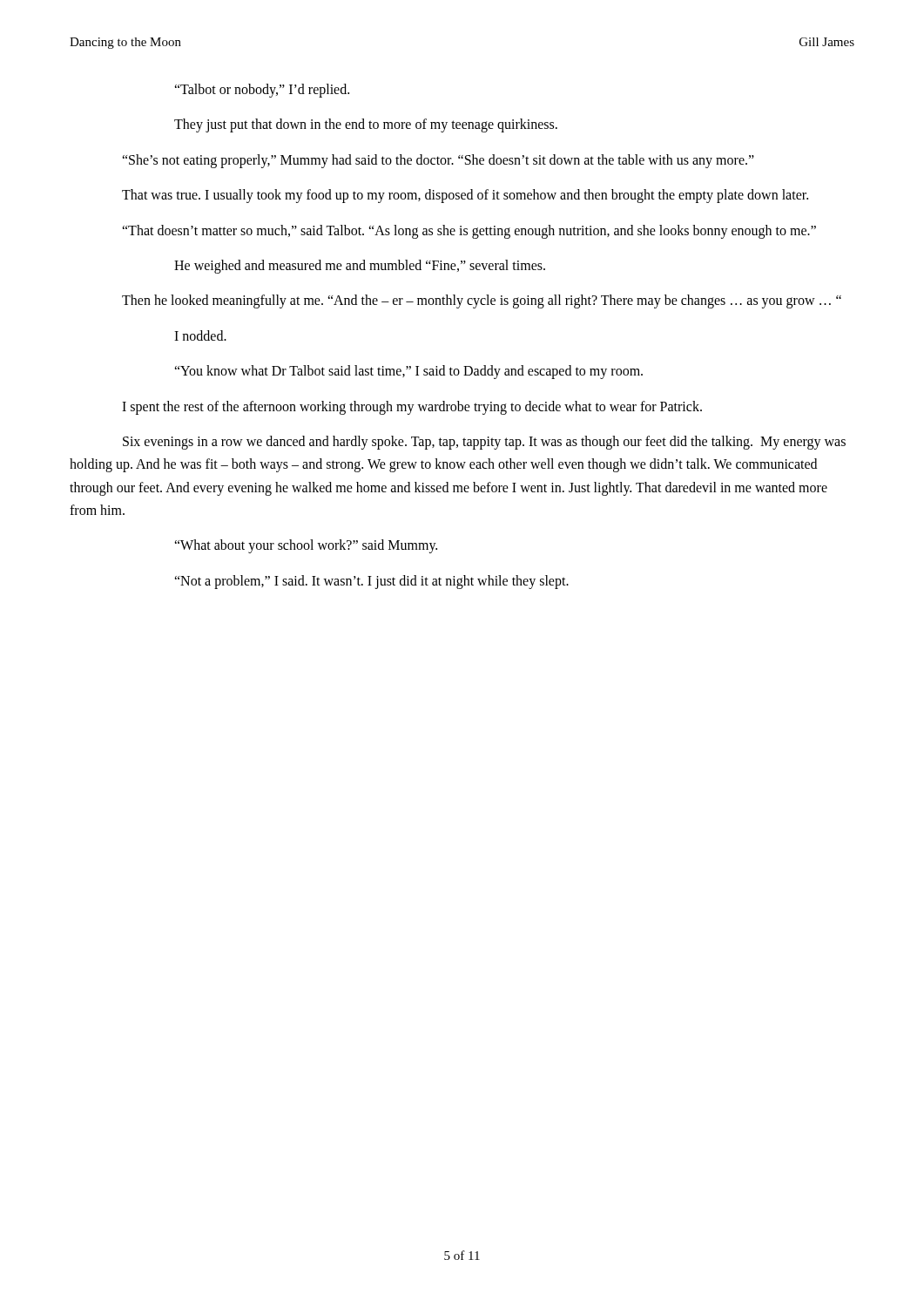
Task: Find the text block with the text "He weighed and measured me"
Action: (462, 266)
